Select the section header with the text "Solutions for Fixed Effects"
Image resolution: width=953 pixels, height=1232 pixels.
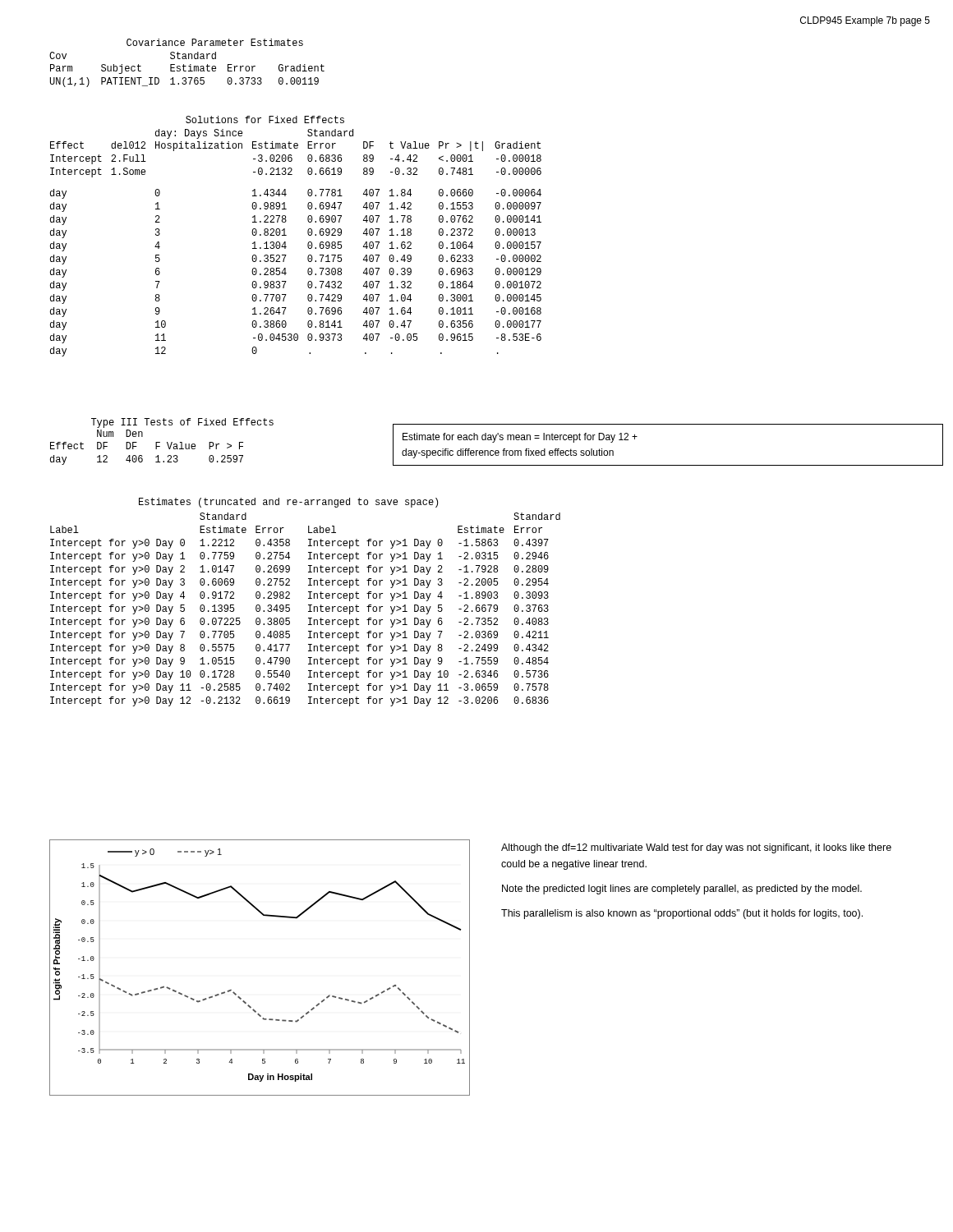197,121
